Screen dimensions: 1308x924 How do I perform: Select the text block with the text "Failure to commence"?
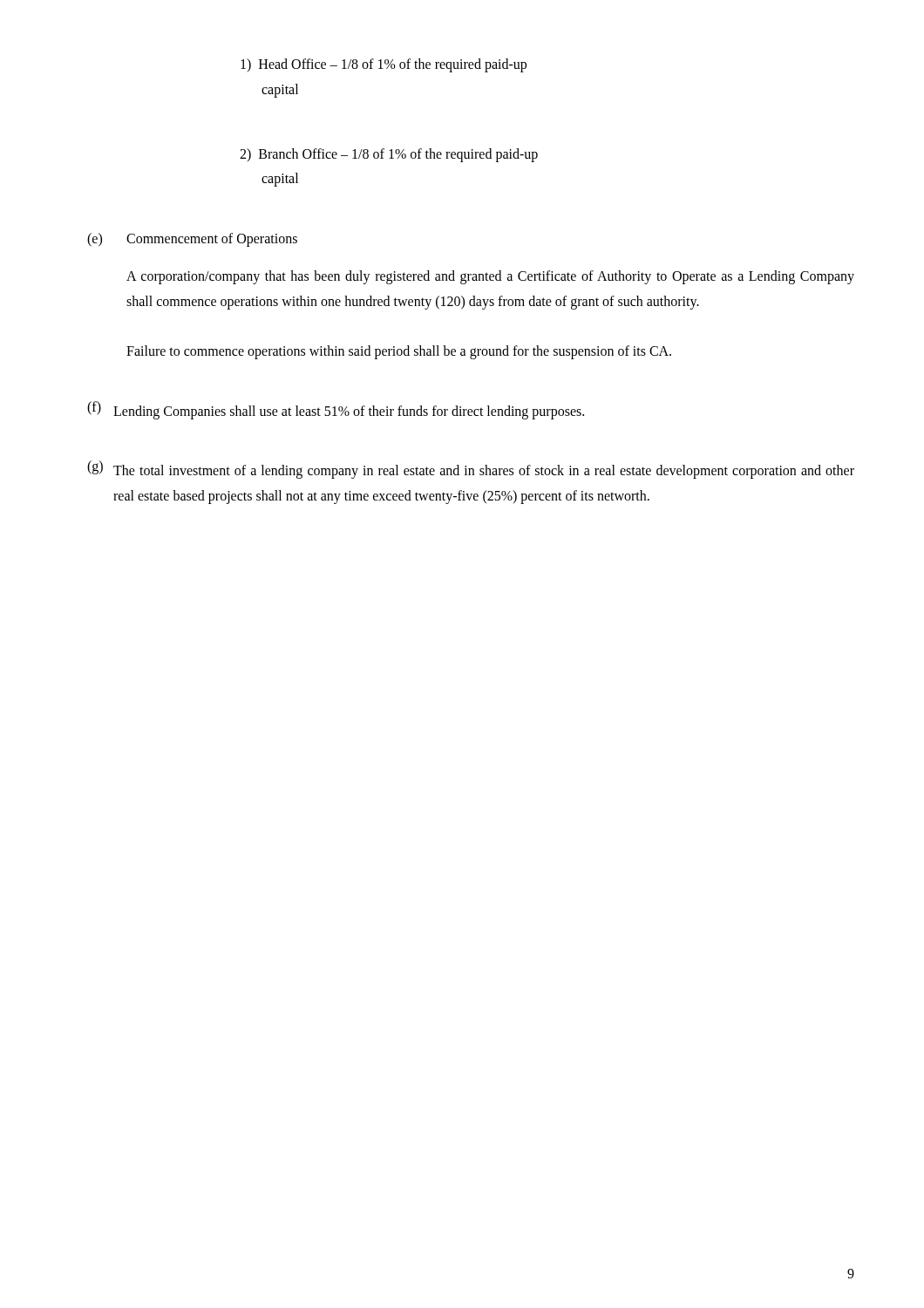coord(490,352)
